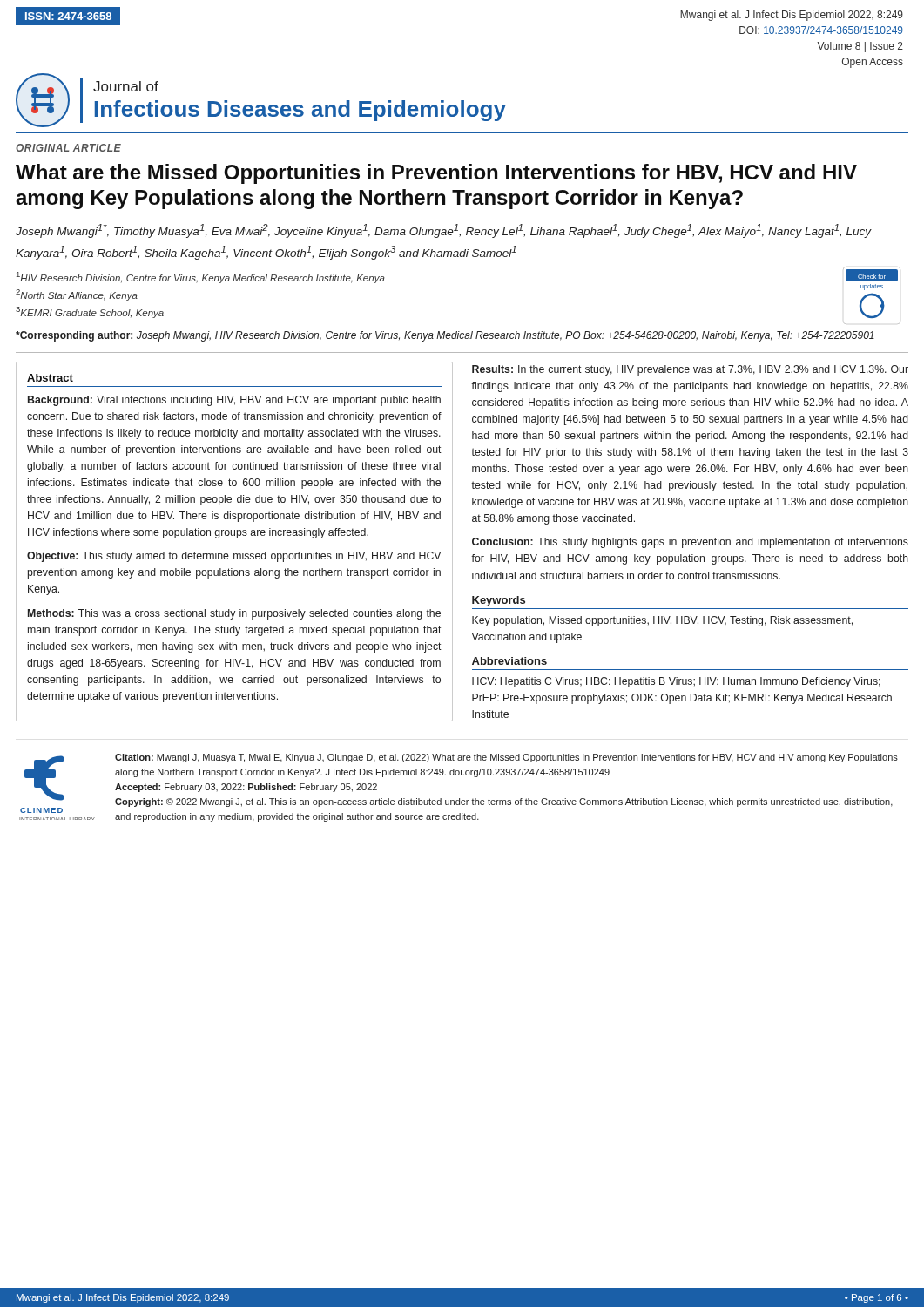Screen dimensions: 1307x924
Task: Navigate to the region starting "Citation: Mwangi J, Muasya T, Mwai E,"
Action: pos(506,758)
